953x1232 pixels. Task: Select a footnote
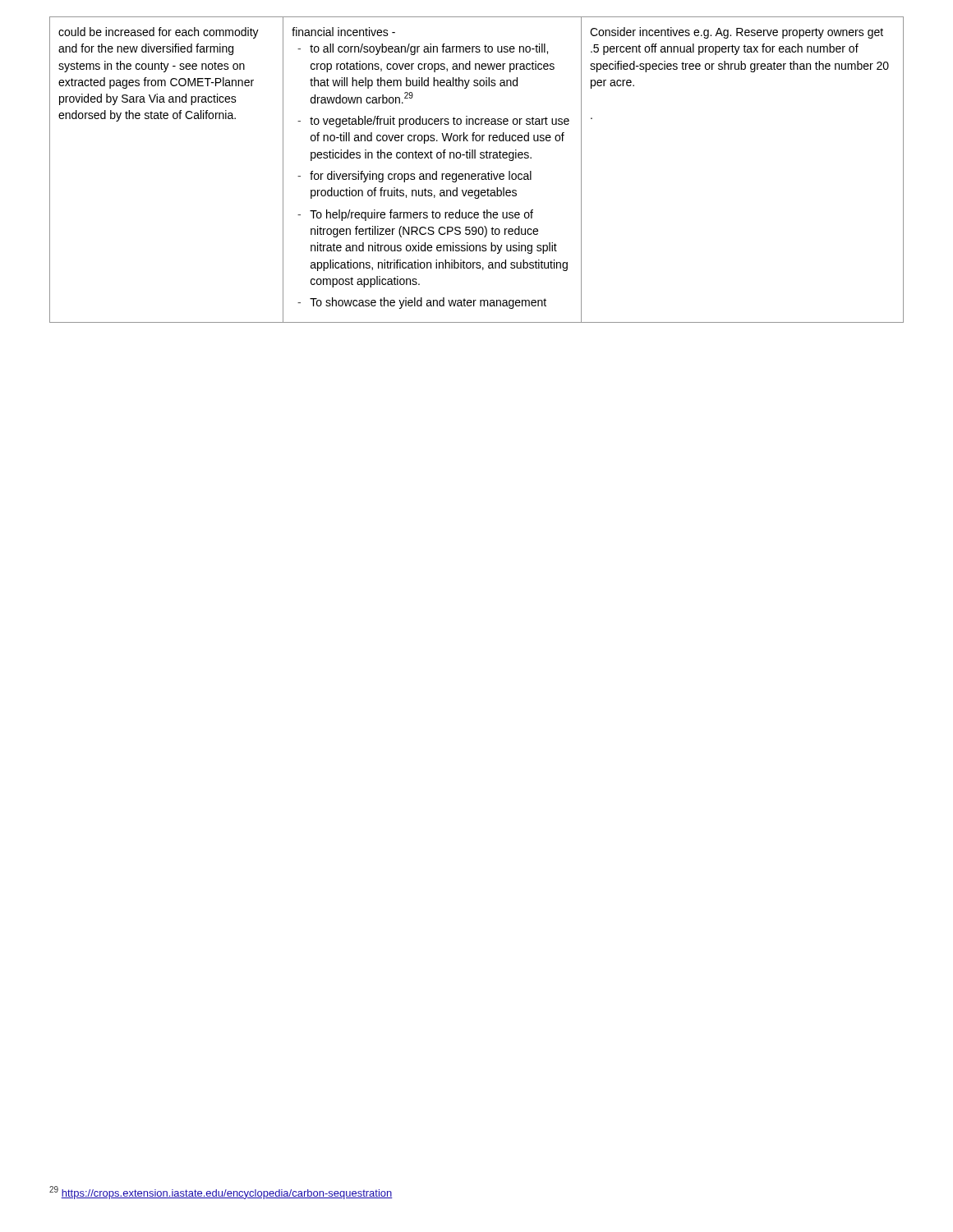[221, 1192]
